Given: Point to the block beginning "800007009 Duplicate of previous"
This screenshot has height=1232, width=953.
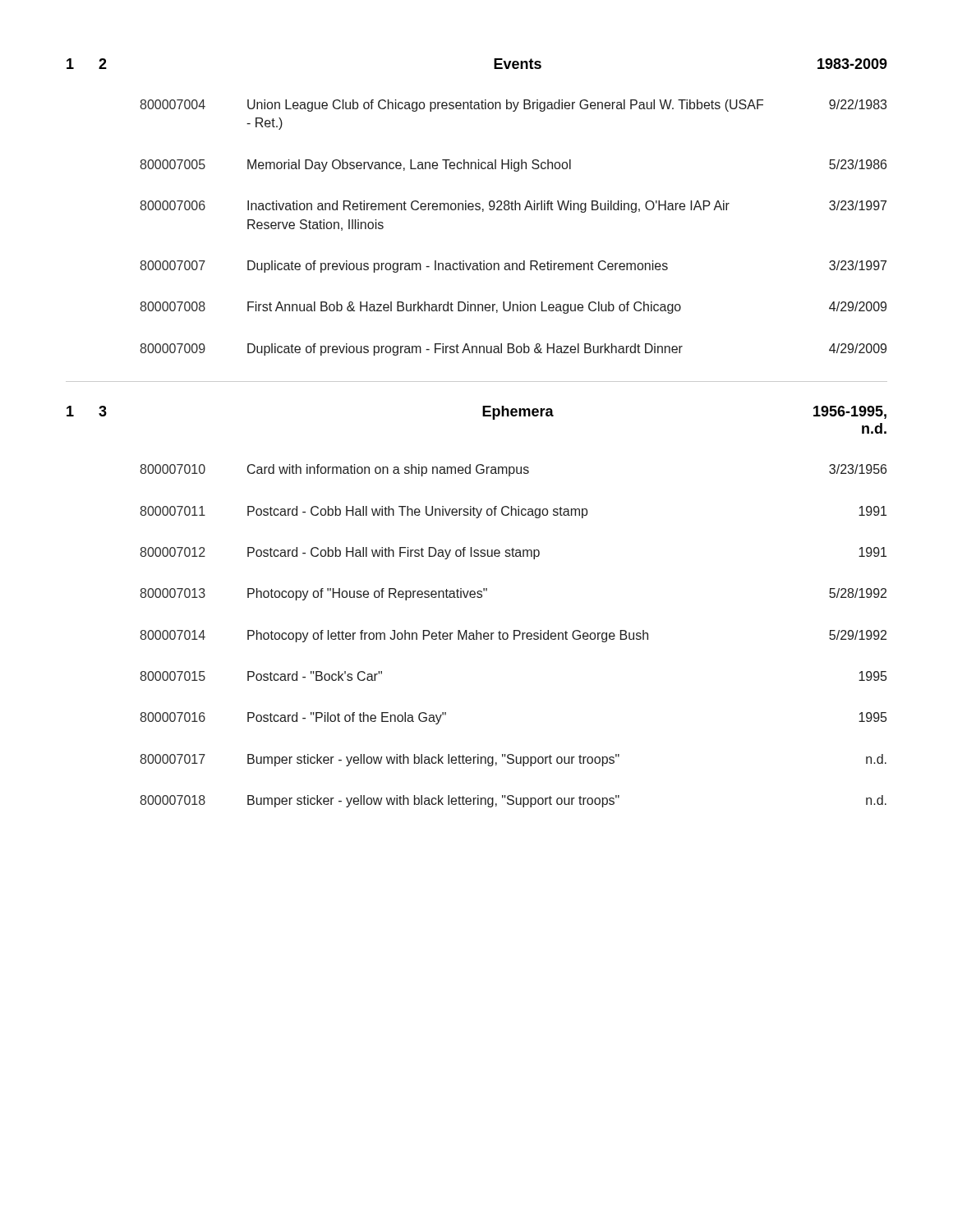Looking at the screenshot, I should [x=476, y=349].
